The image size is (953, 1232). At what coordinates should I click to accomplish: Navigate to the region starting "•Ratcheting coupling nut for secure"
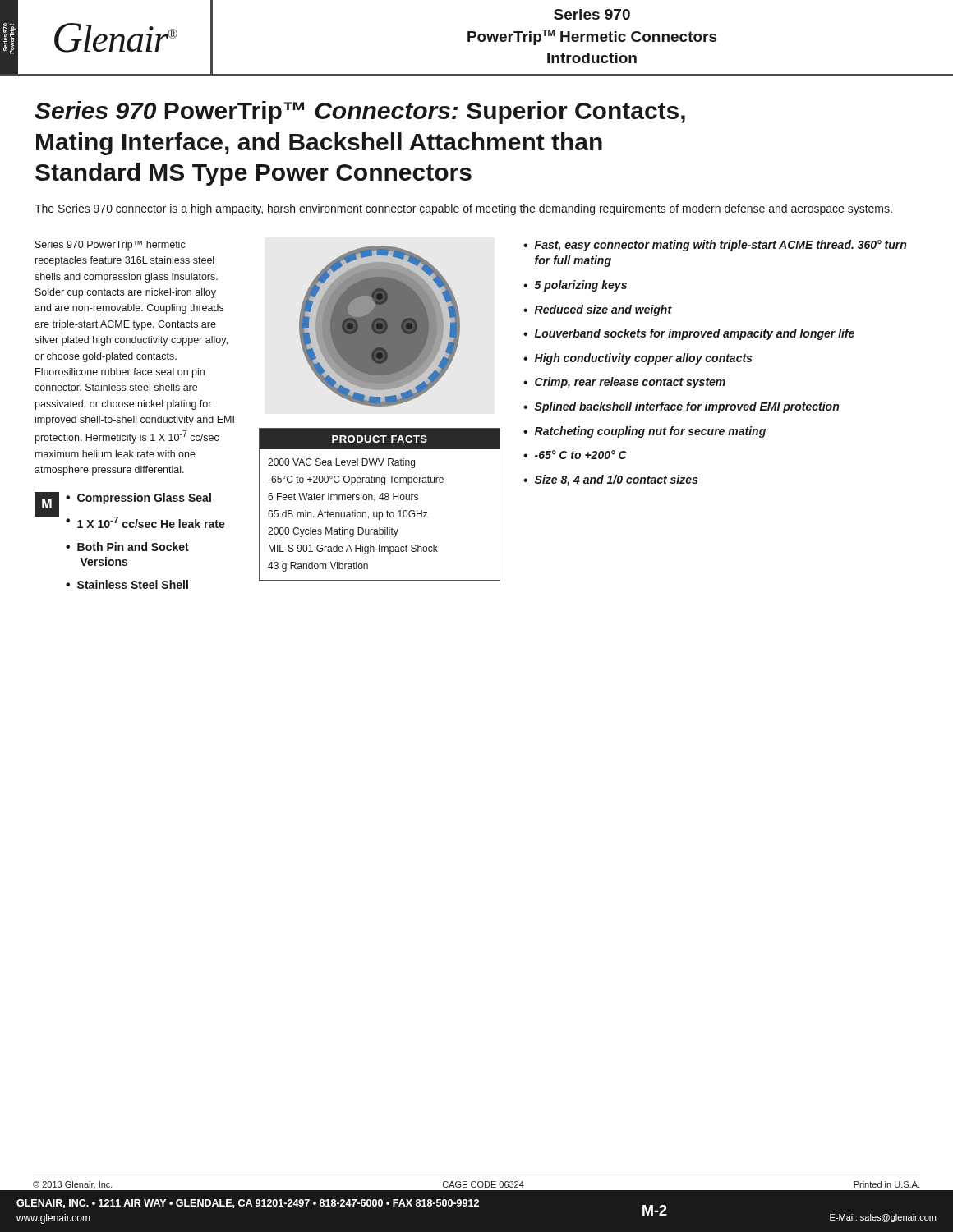[645, 432]
